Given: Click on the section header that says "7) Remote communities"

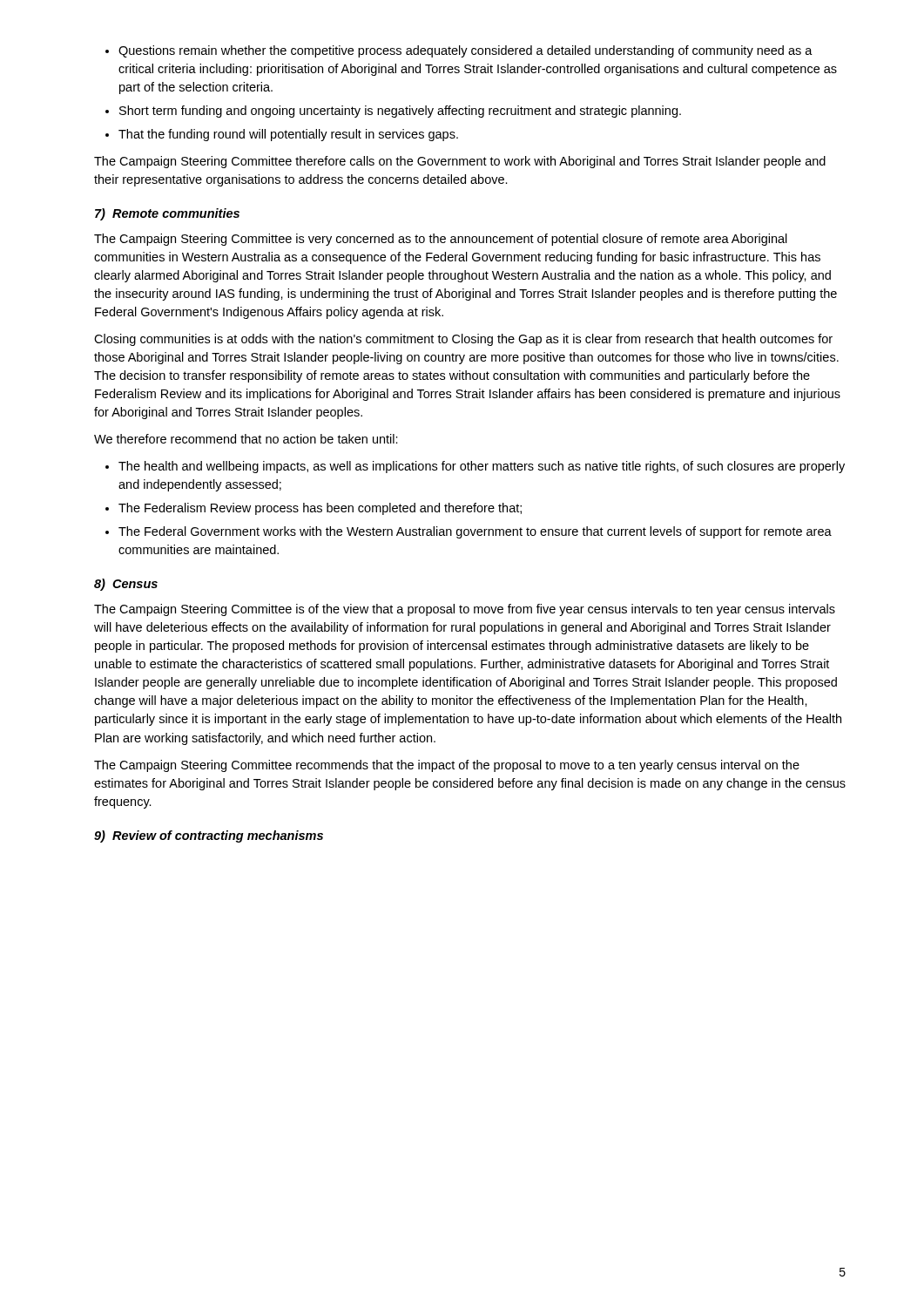Looking at the screenshot, I should pyautogui.click(x=167, y=214).
